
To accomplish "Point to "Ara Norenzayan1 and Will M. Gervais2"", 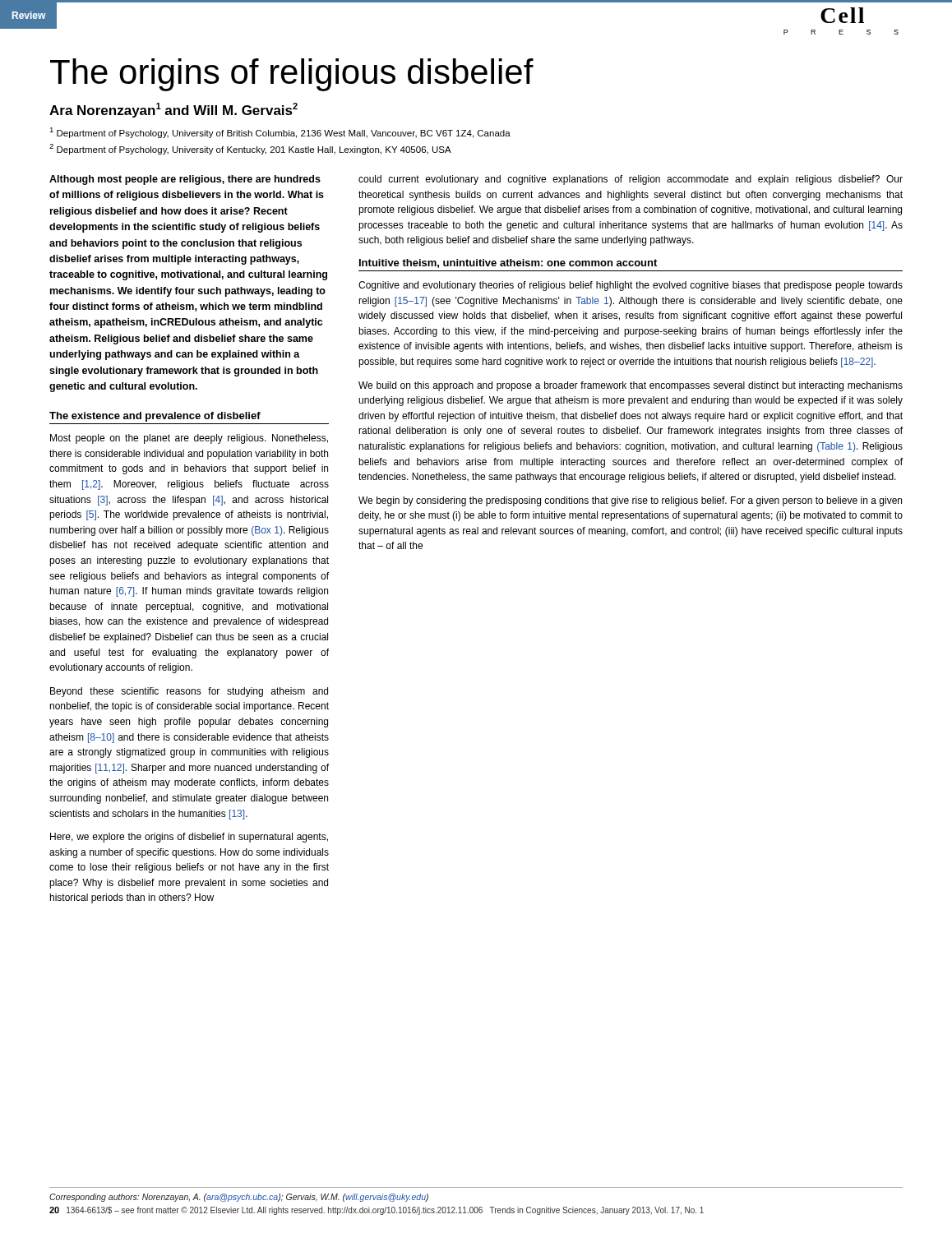I will pyautogui.click(x=174, y=110).
